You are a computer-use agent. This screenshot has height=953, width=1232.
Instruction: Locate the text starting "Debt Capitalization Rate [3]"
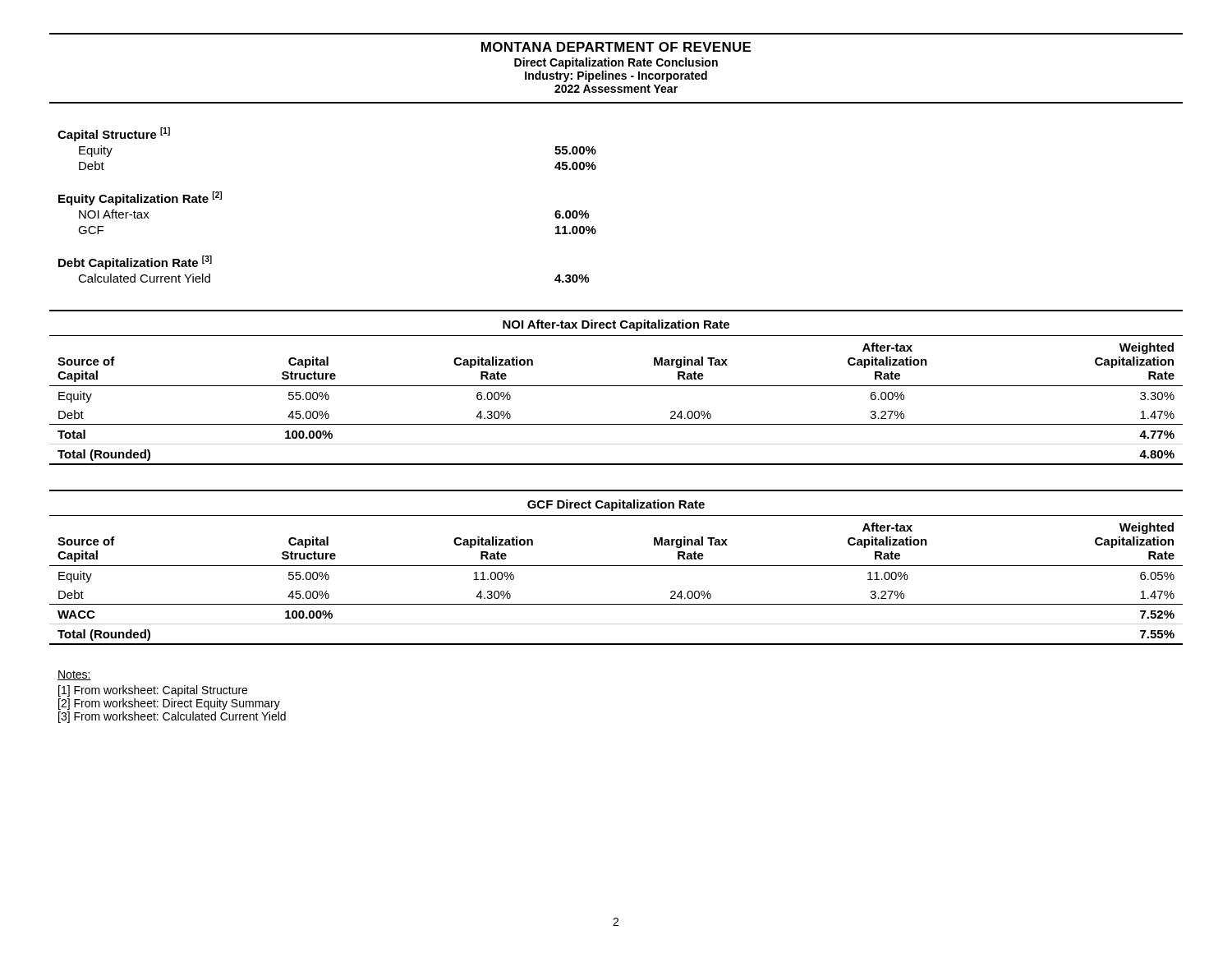point(135,262)
